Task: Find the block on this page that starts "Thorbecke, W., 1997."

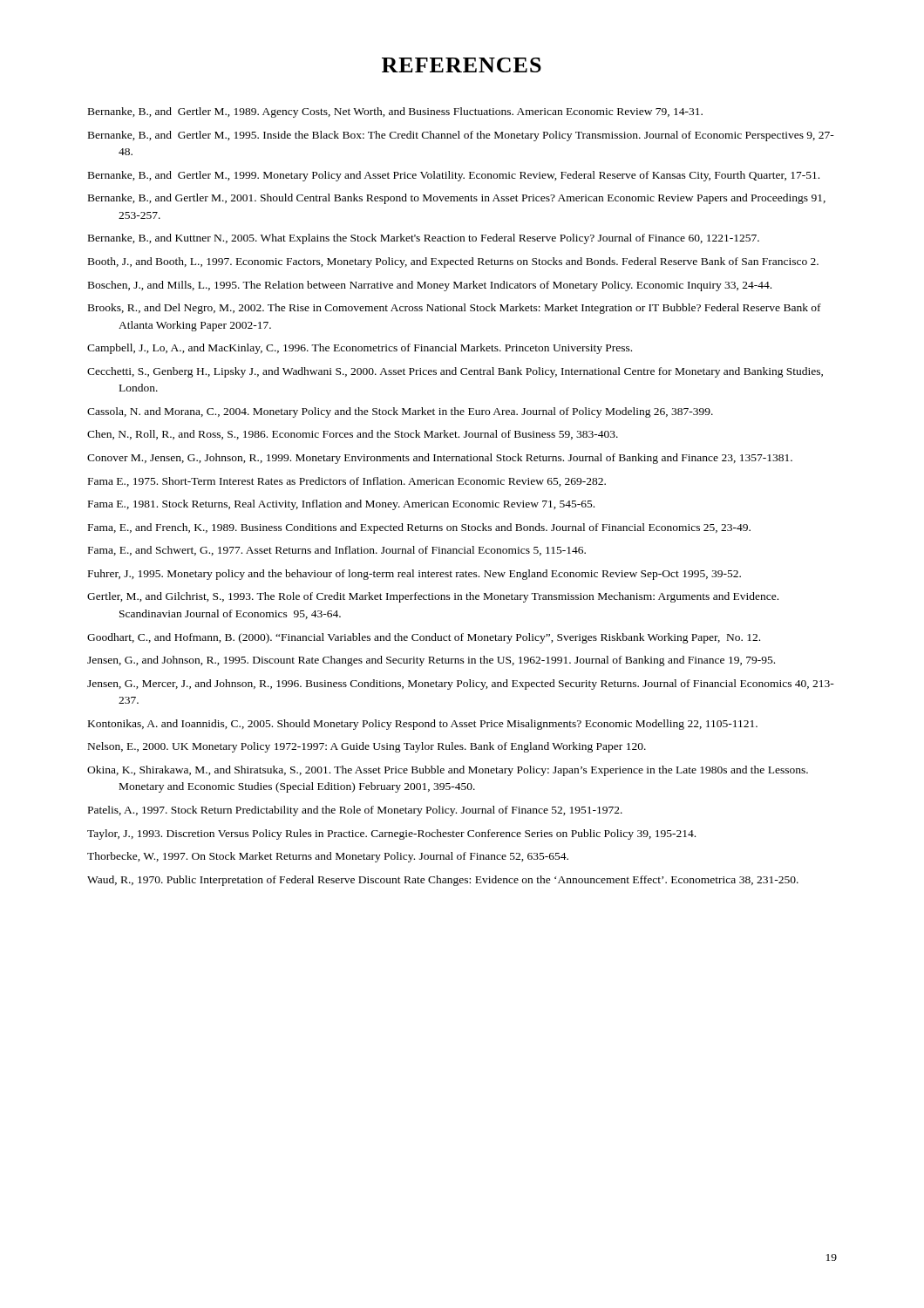Action: [328, 856]
